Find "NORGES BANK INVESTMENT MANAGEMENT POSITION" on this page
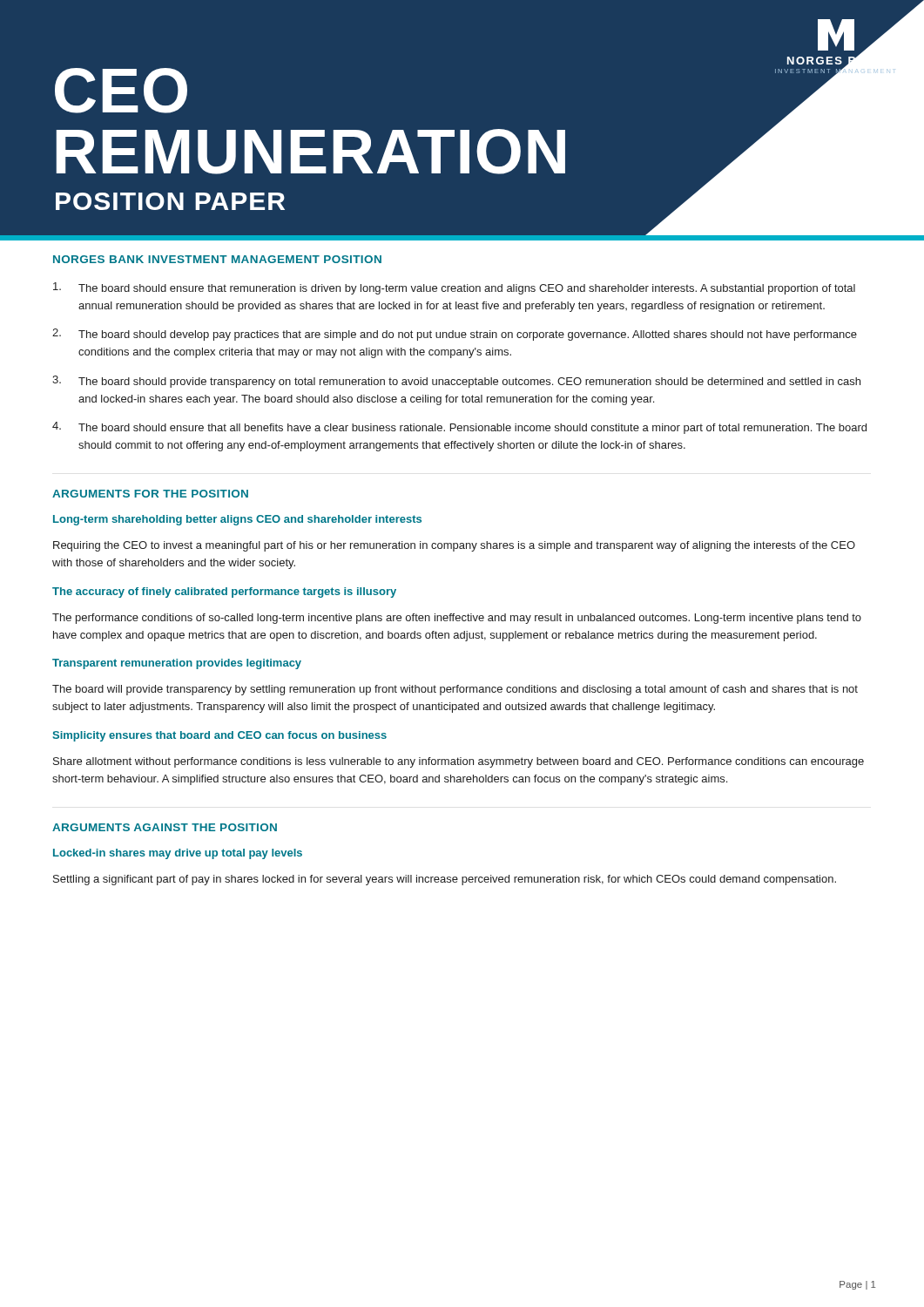The image size is (924, 1307). point(217,259)
